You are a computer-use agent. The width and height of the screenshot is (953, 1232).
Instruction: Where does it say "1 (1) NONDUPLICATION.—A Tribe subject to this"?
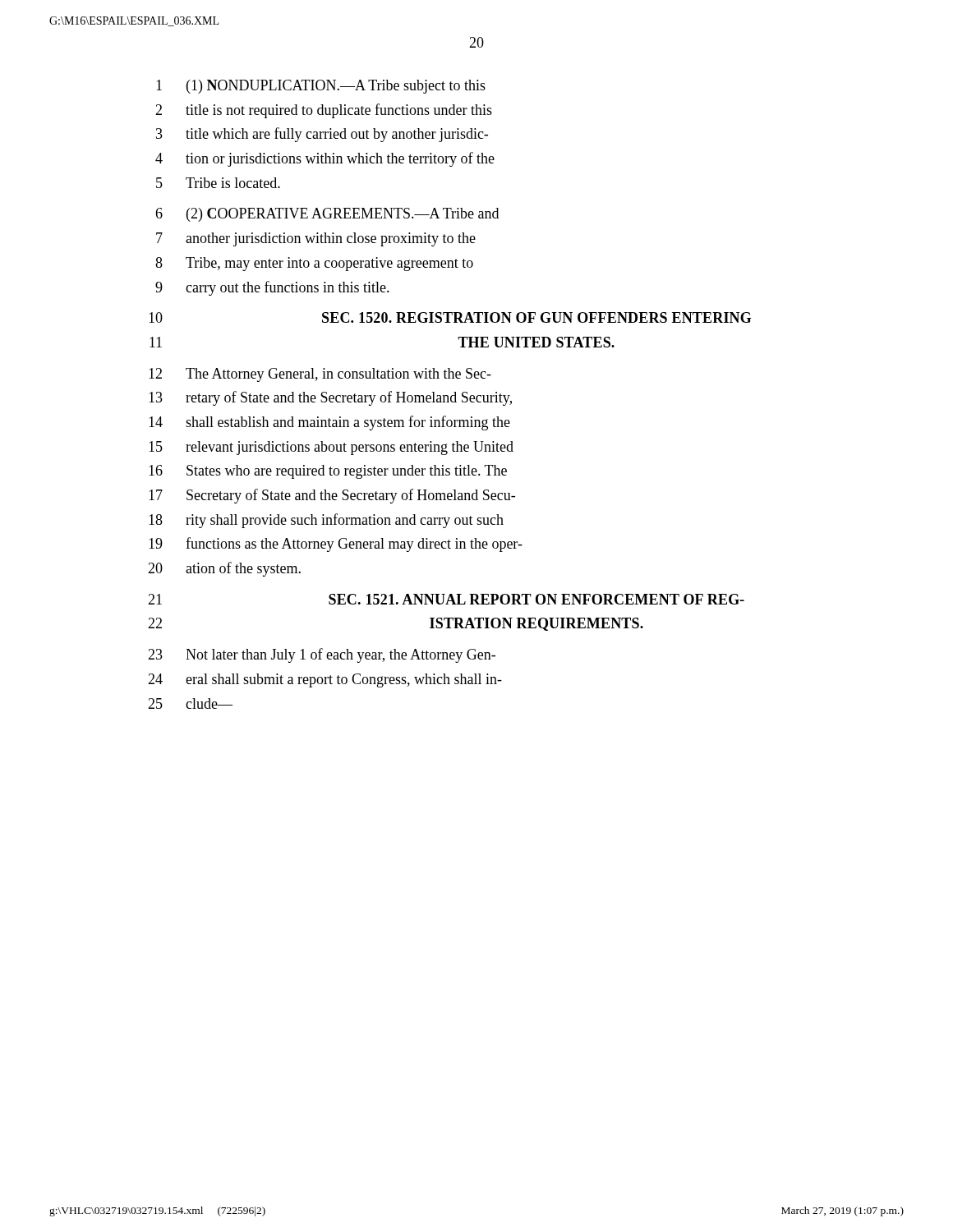pyautogui.click(x=321, y=87)
